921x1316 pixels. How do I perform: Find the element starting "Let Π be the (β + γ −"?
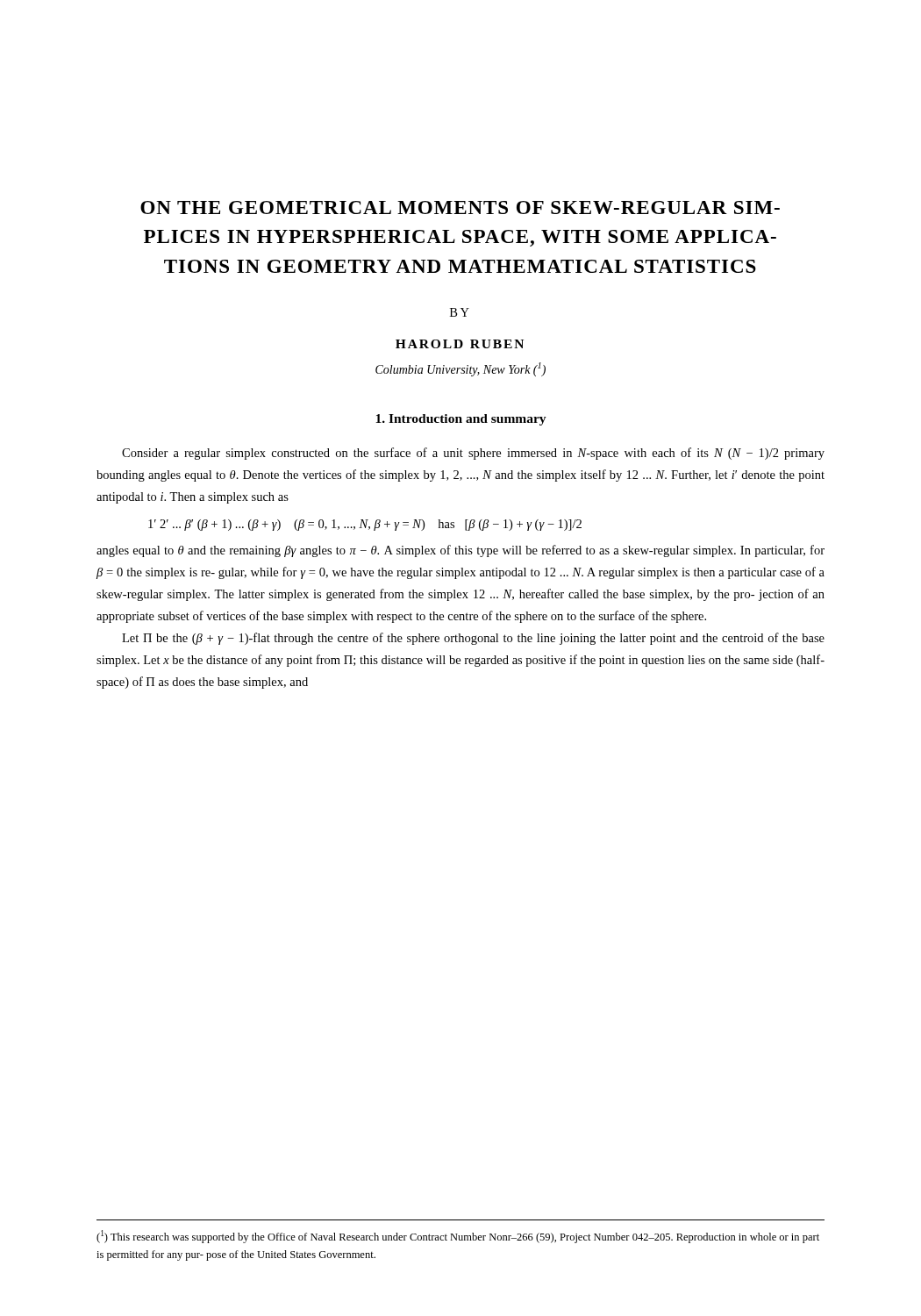point(460,660)
